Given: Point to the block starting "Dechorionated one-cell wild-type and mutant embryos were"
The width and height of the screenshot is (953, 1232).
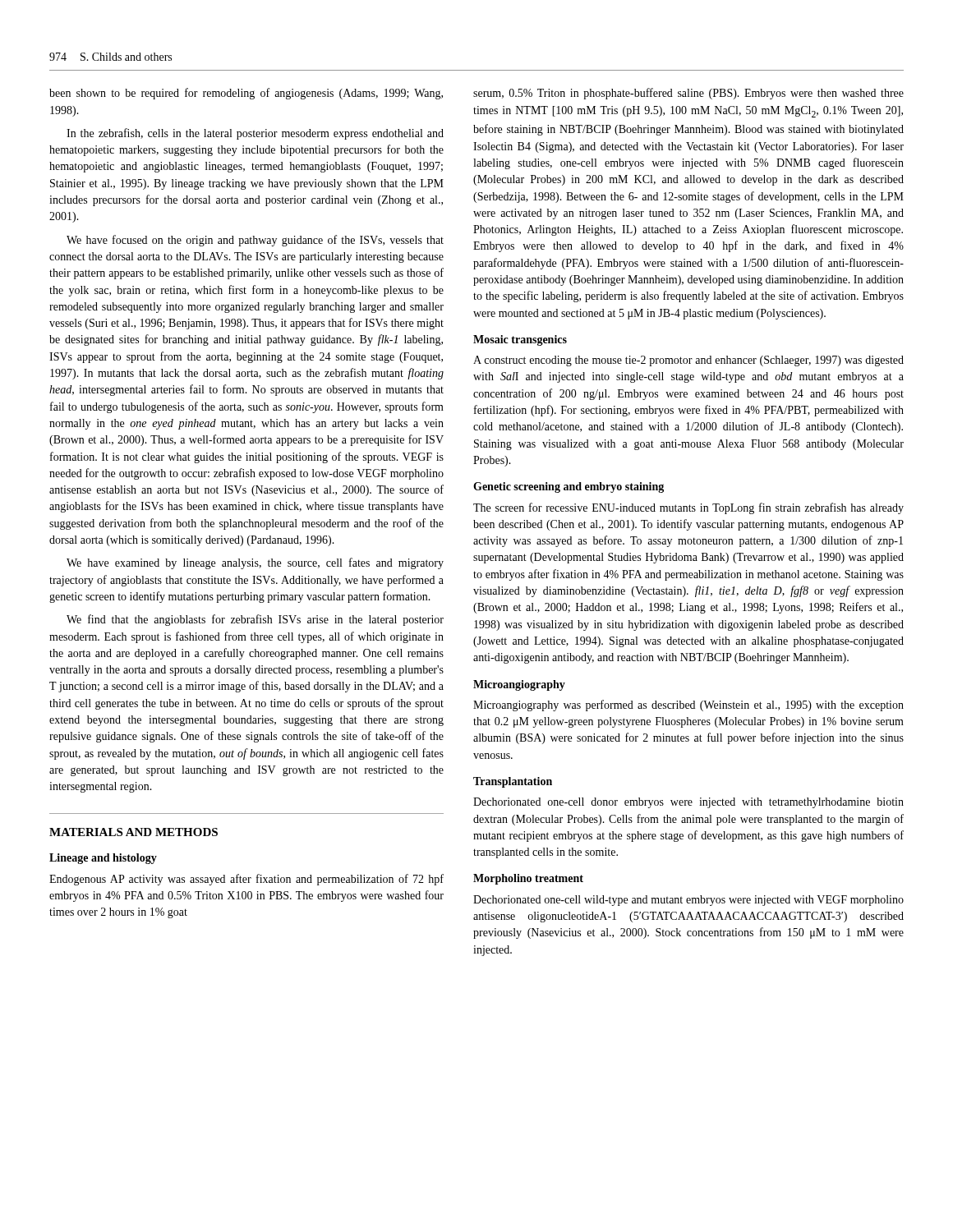Looking at the screenshot, I should (x=688, y=925).
